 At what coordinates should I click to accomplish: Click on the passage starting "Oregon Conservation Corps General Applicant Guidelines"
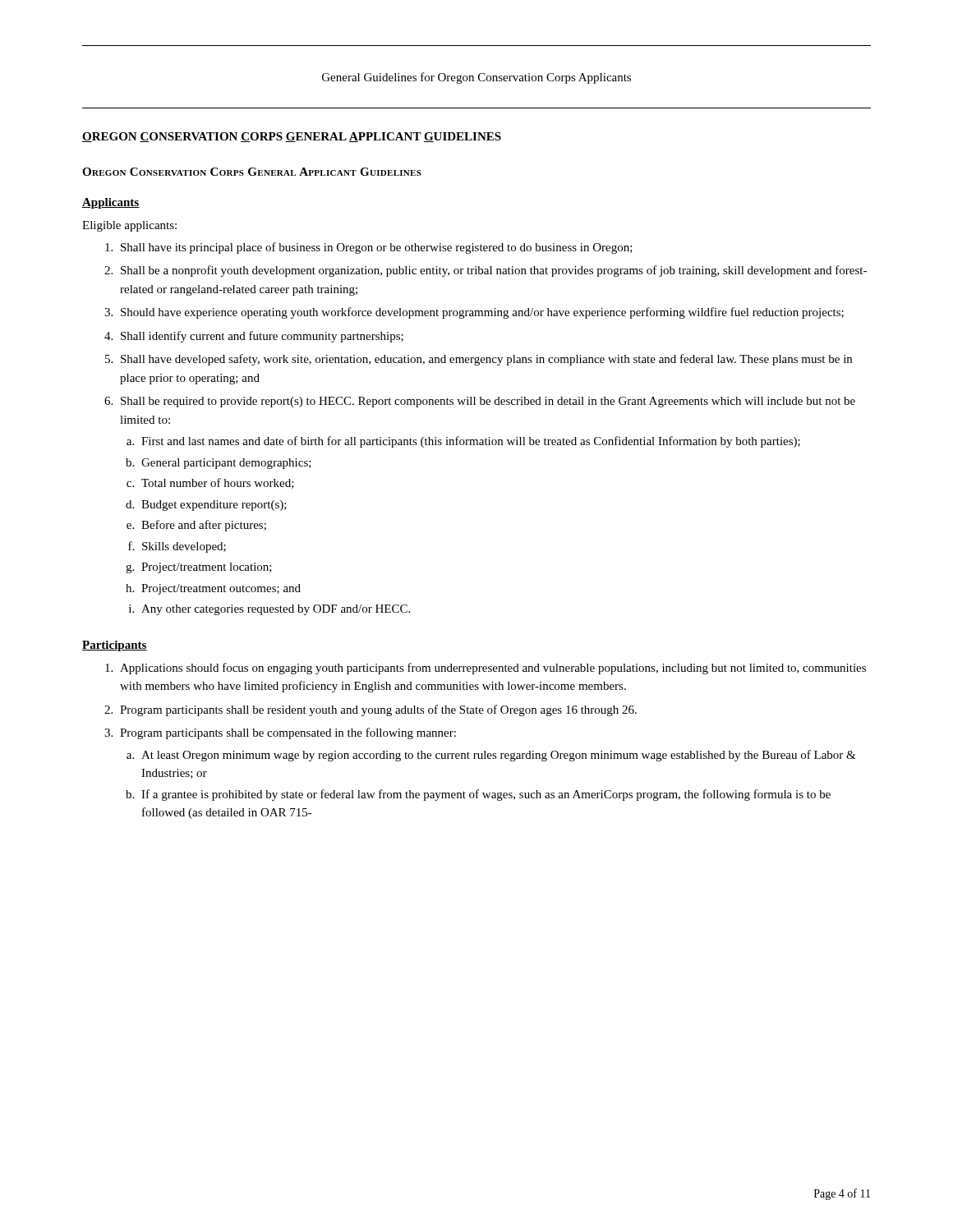click(252, 172)
